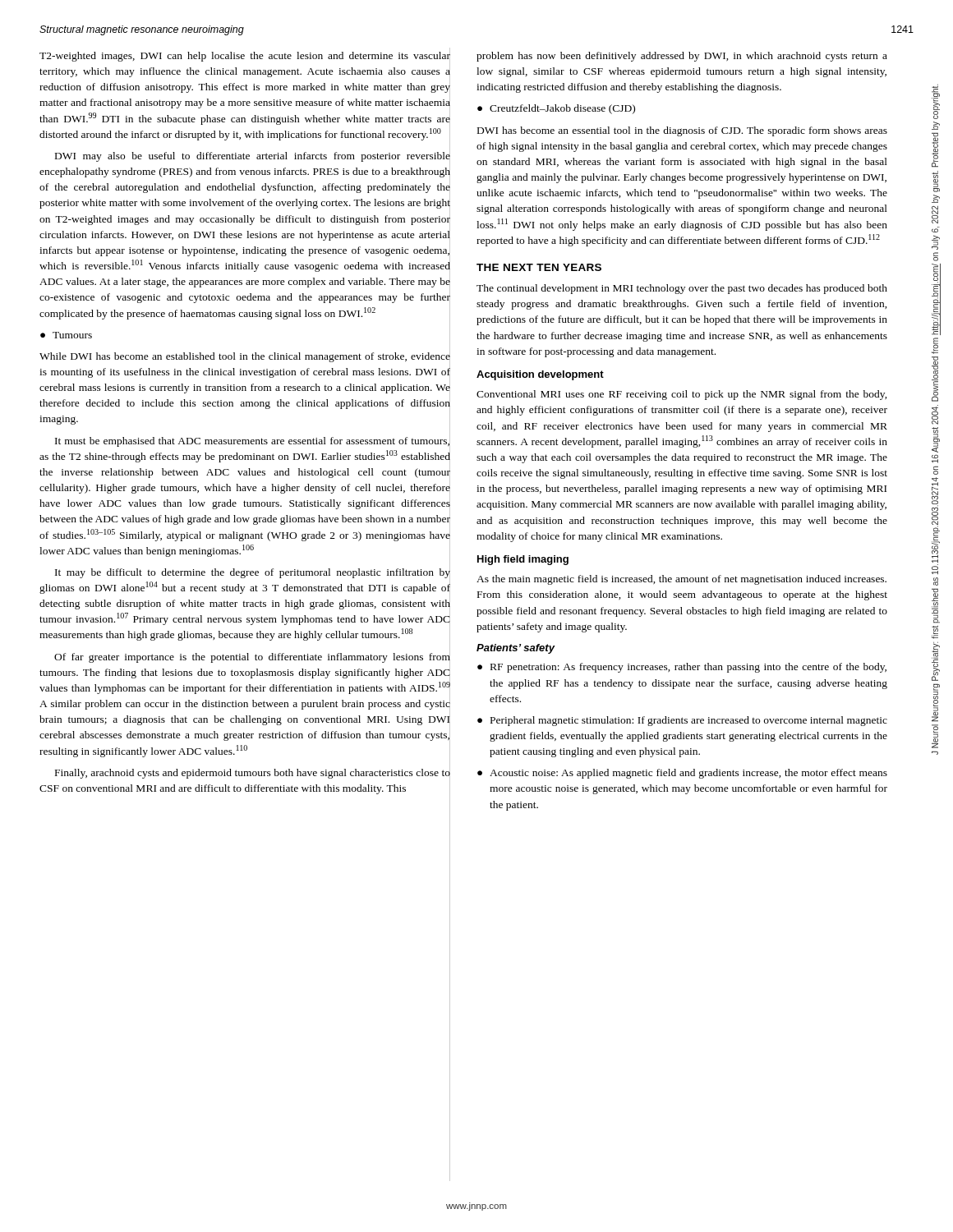Where does it say "Acquisition development"?

click(x=540, y=374)
